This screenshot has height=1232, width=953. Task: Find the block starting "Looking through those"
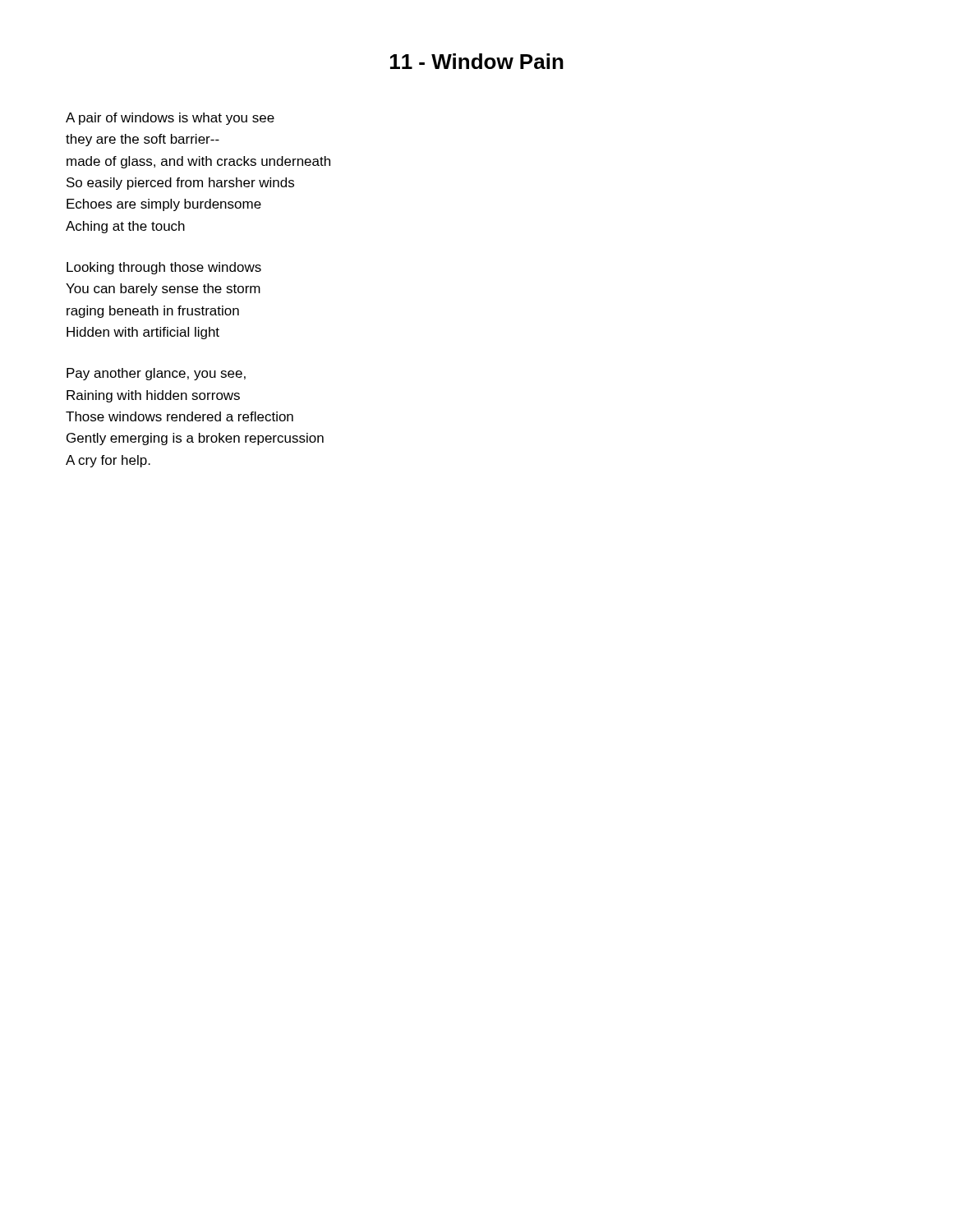164,300
